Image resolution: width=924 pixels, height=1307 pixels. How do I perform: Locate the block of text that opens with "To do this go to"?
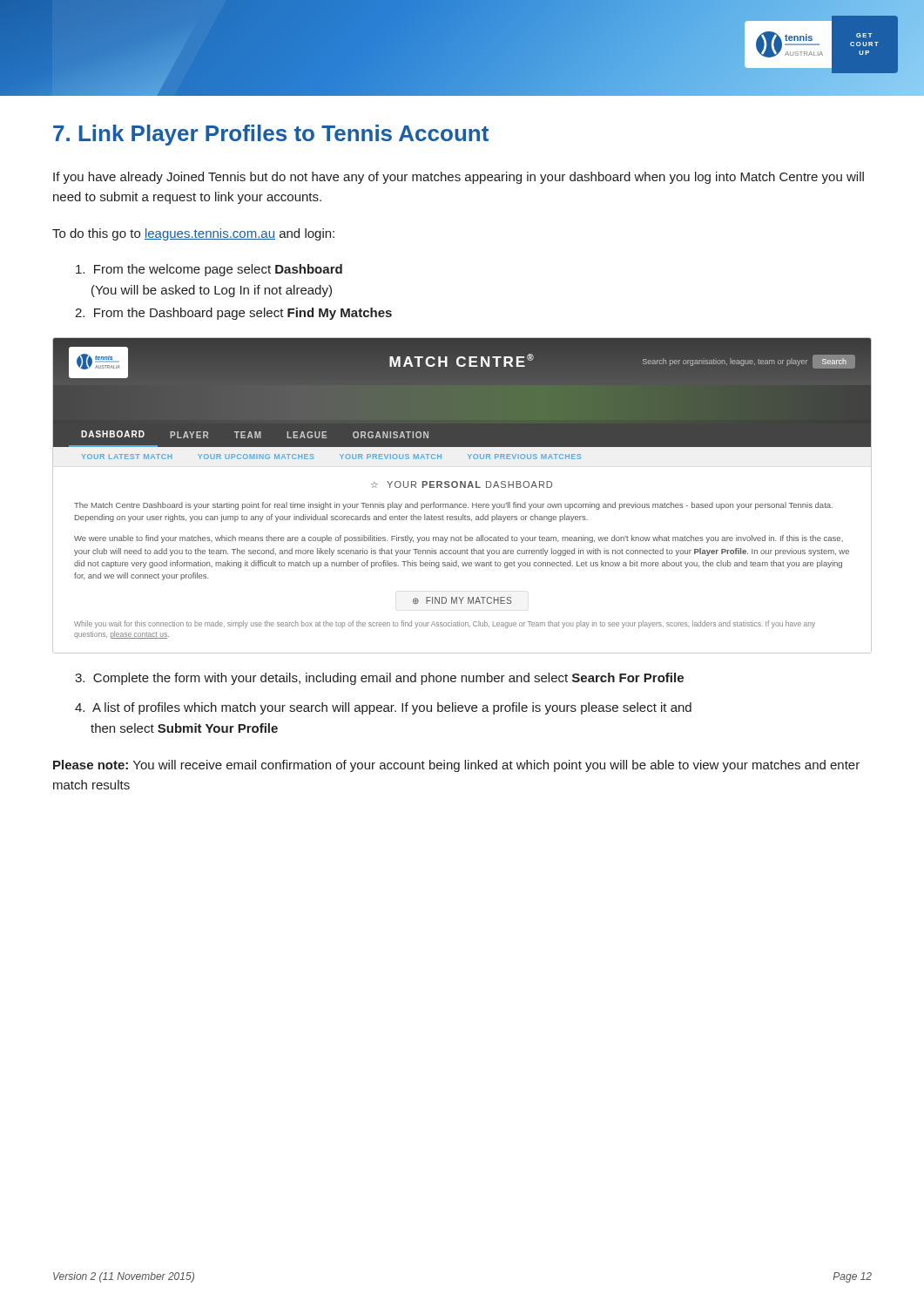(x=193, y=234)
